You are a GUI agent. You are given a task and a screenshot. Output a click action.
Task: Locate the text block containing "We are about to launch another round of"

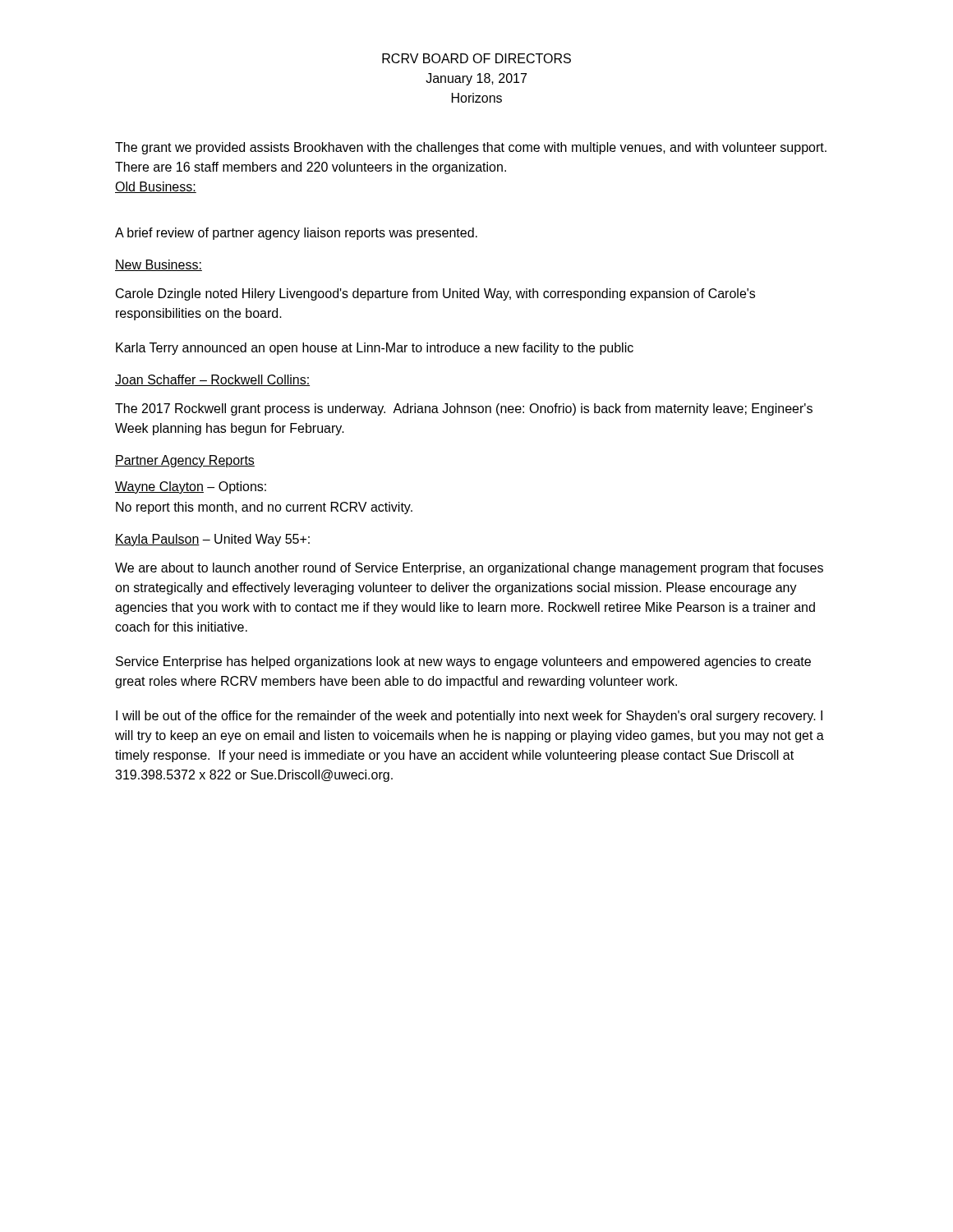pyautogui.click(x=469, y=598)
